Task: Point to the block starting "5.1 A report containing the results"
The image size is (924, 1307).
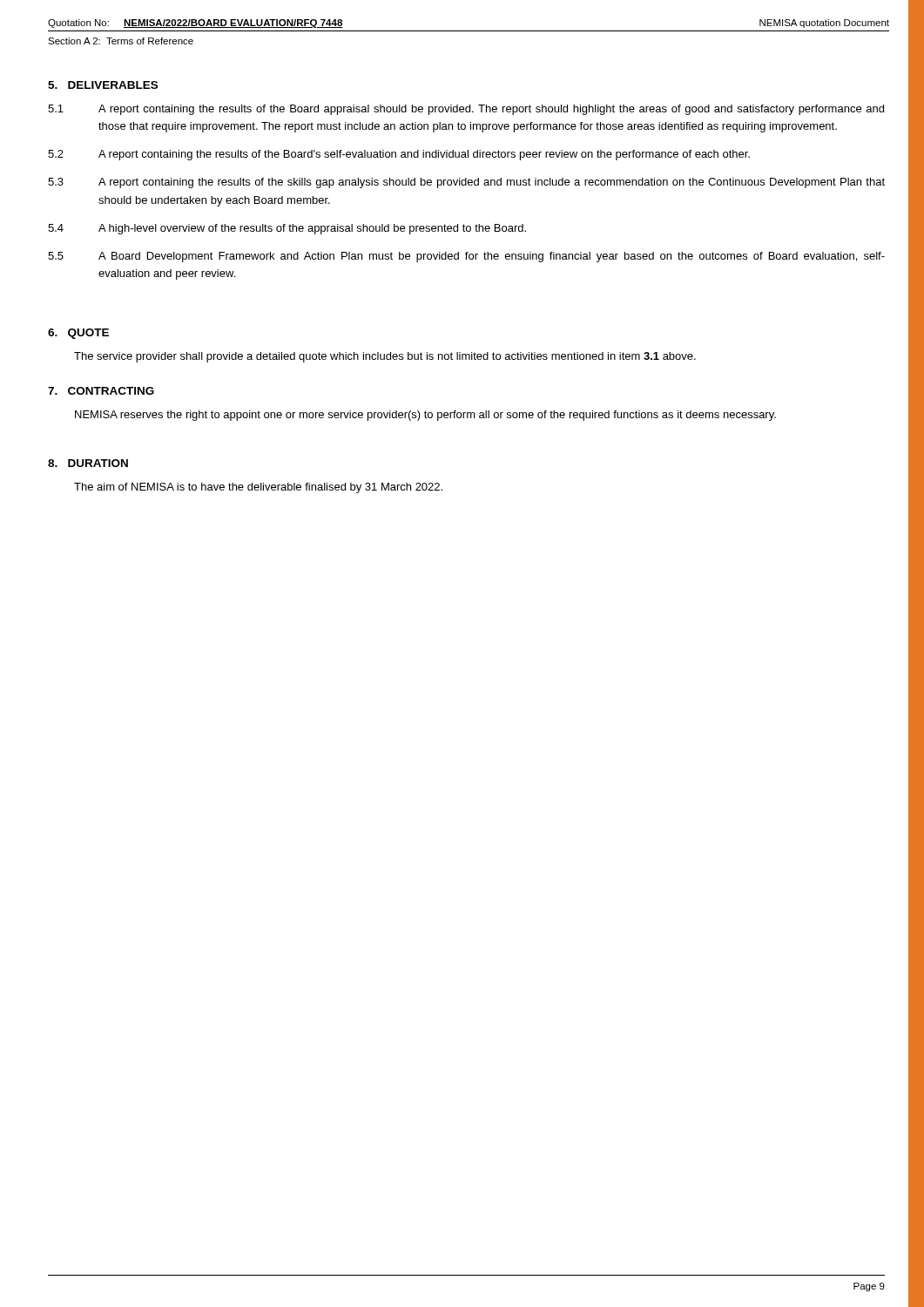Action: [466, 118]
